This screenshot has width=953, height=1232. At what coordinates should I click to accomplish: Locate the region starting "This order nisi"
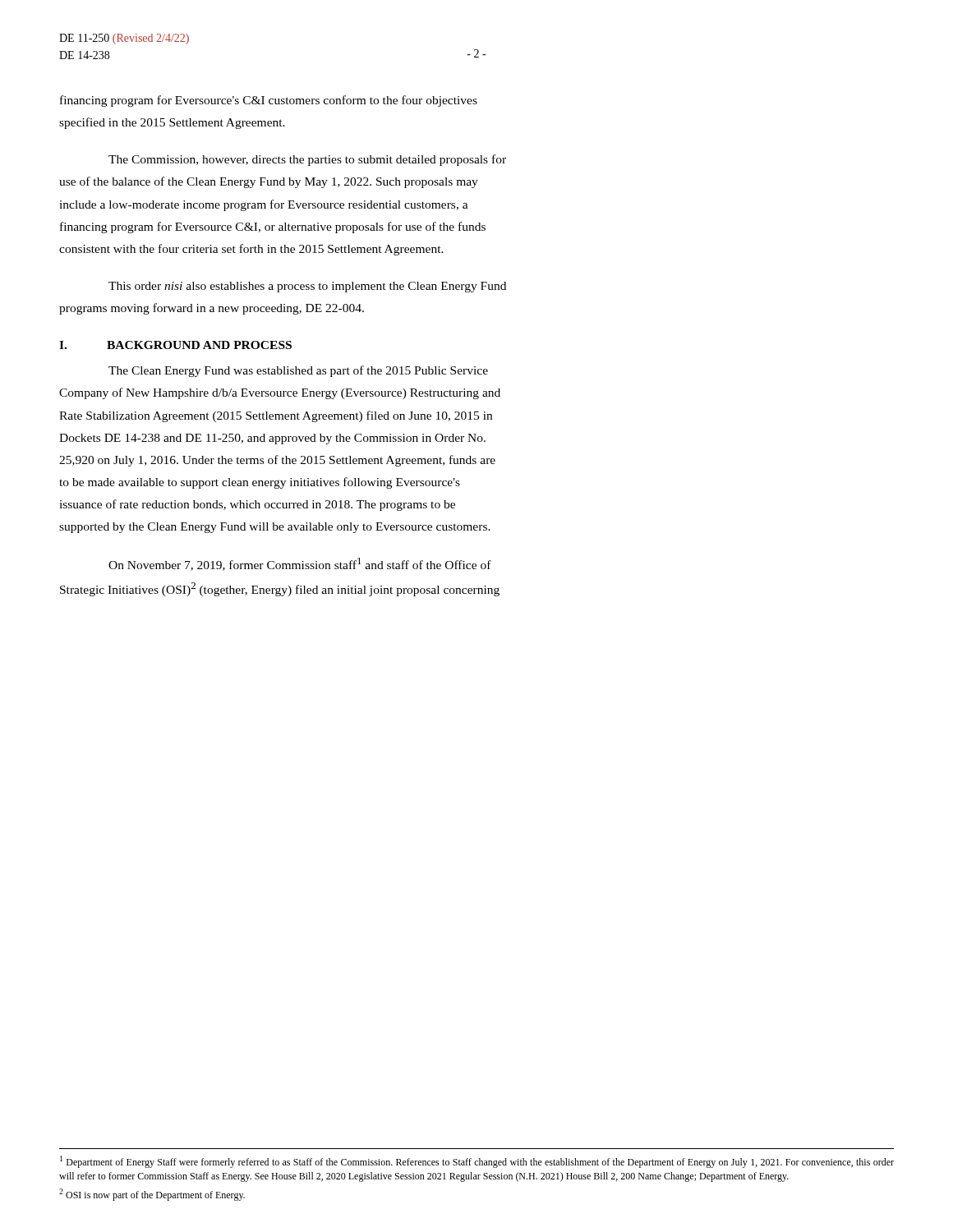click(476, 297)
